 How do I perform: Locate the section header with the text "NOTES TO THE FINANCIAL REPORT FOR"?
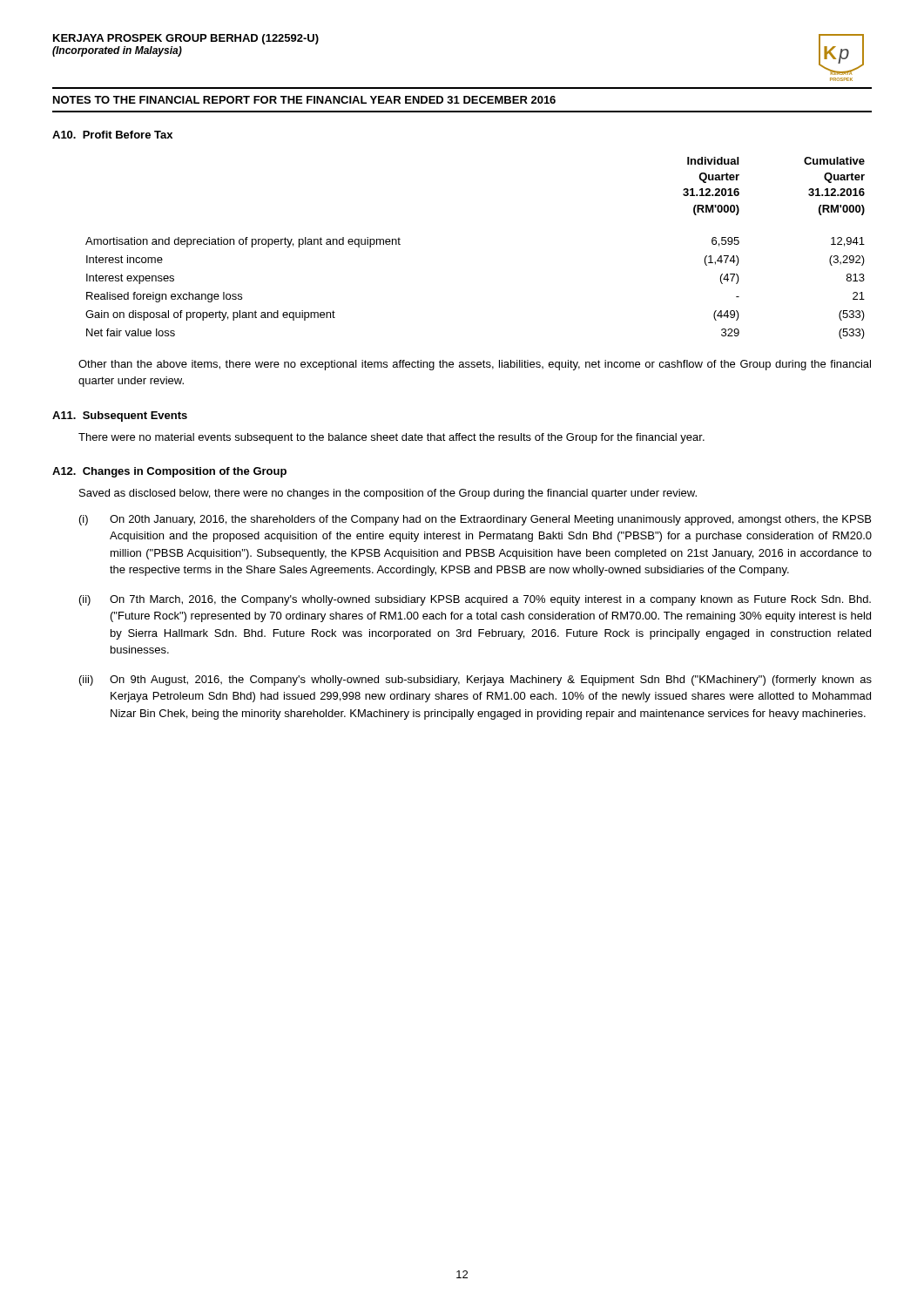(x=304, y=100)
